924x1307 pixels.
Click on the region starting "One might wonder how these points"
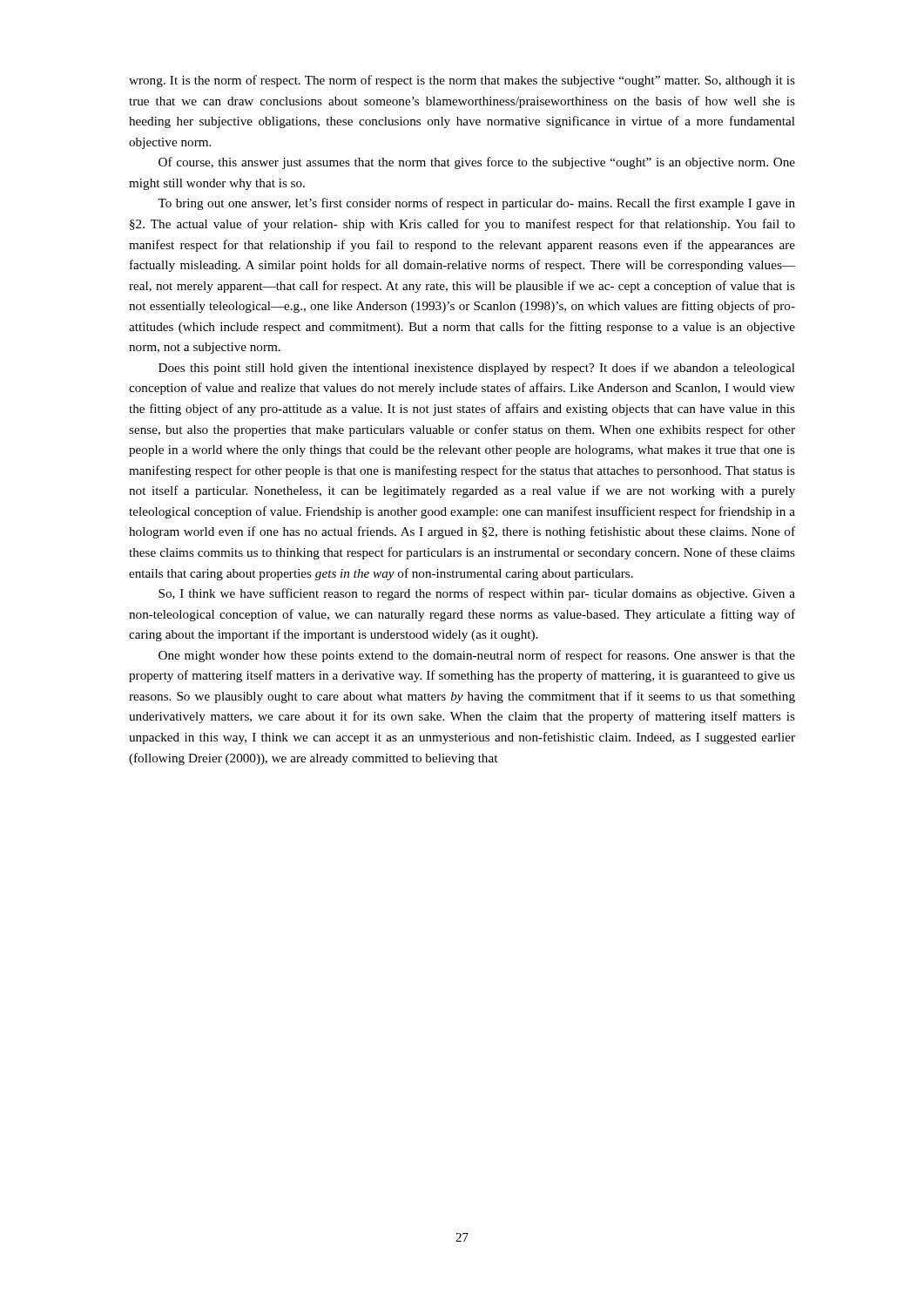[462, 706]
